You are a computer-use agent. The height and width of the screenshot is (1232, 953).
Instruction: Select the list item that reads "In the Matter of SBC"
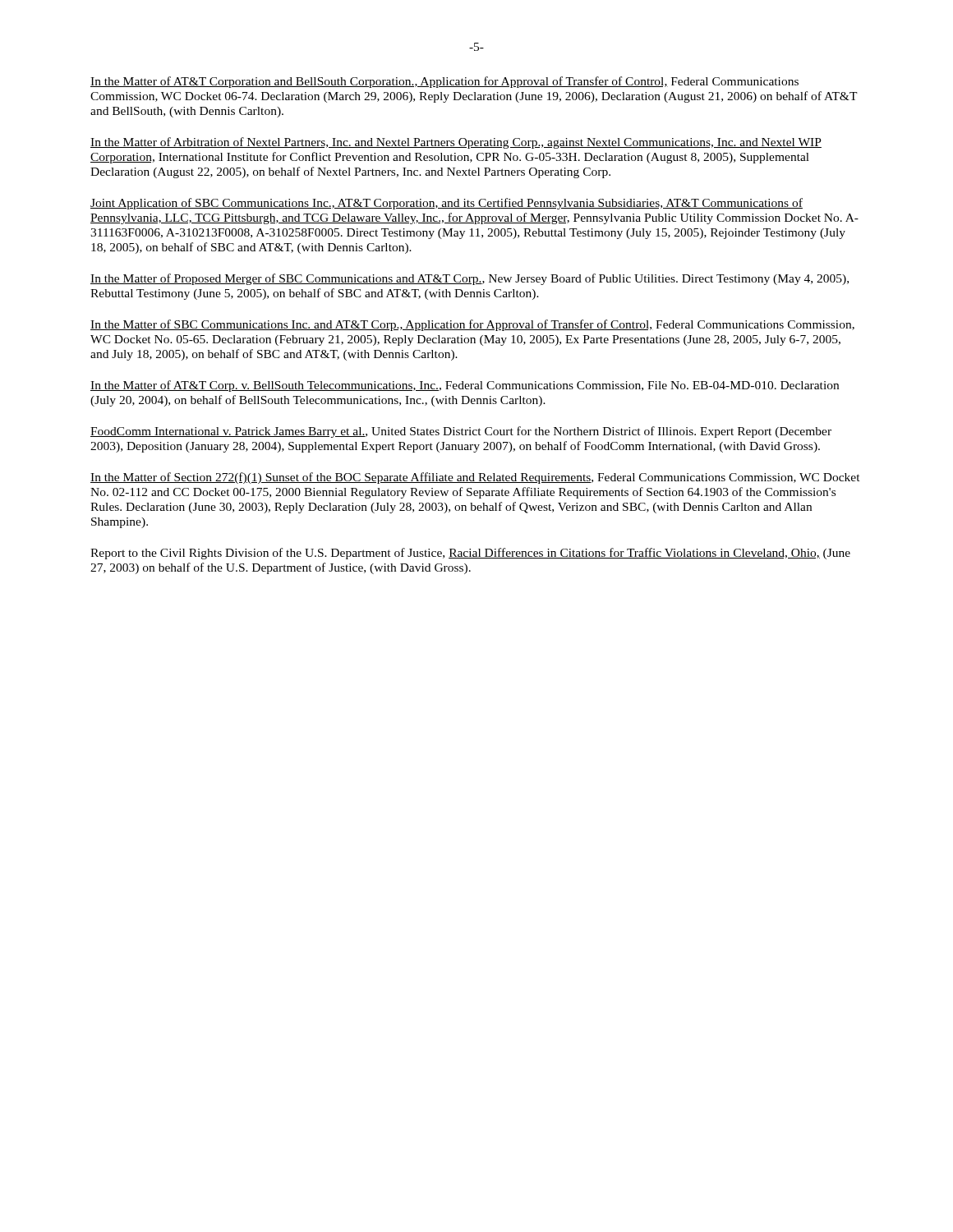(476, 339)
